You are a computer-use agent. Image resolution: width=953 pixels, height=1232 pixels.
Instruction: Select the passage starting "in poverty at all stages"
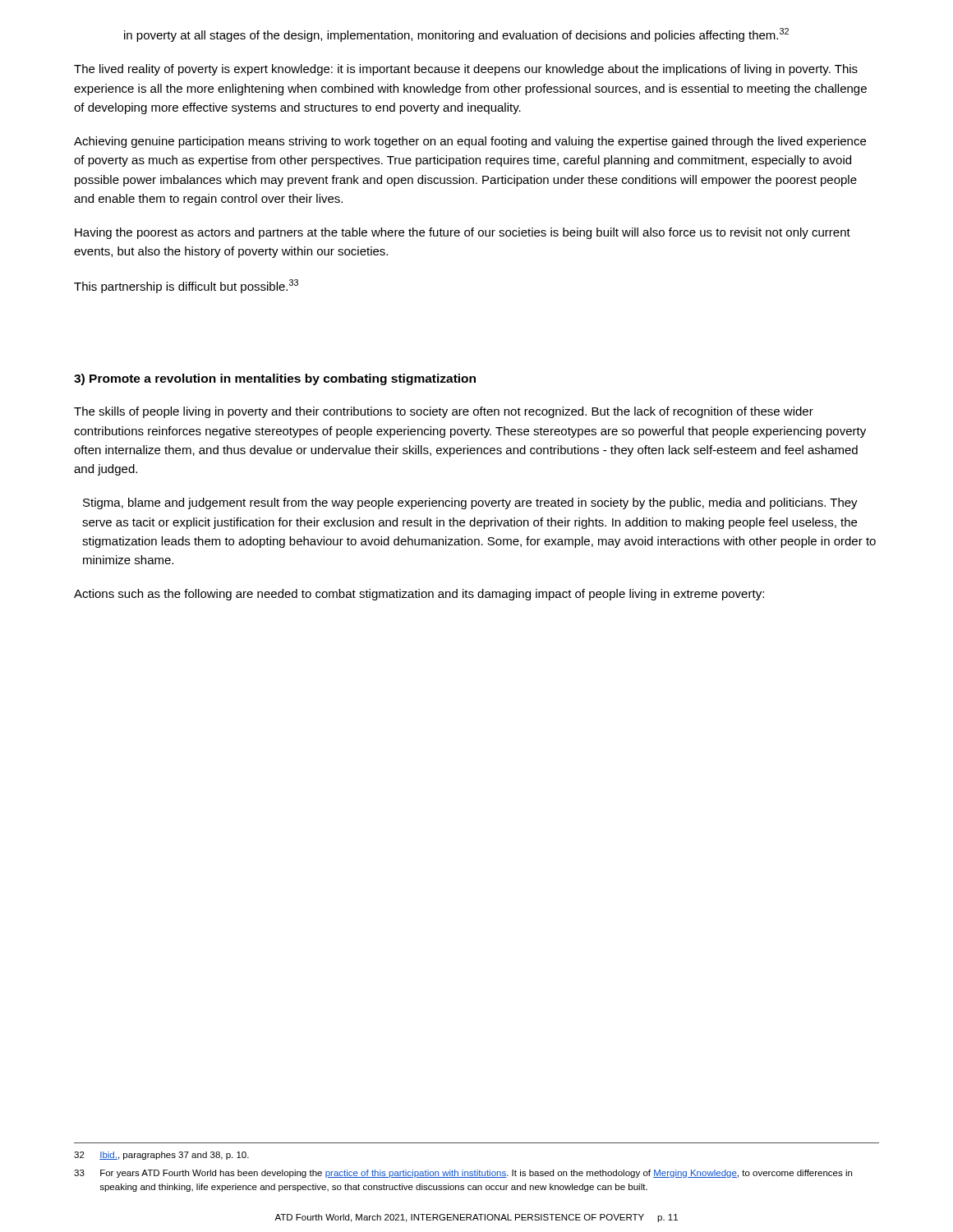click(x=456, y=34)
